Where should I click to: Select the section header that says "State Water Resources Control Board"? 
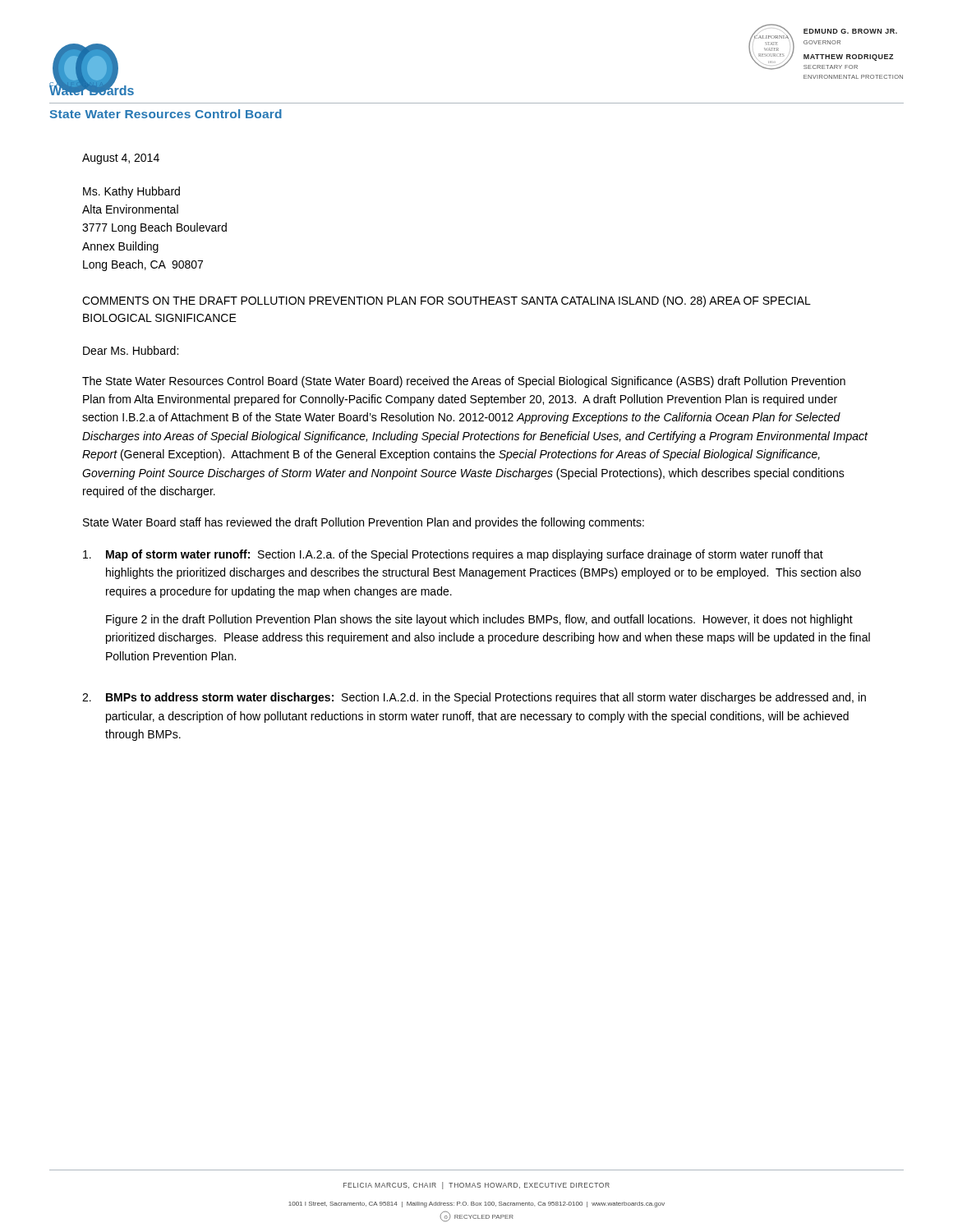(x=166, y=114)
